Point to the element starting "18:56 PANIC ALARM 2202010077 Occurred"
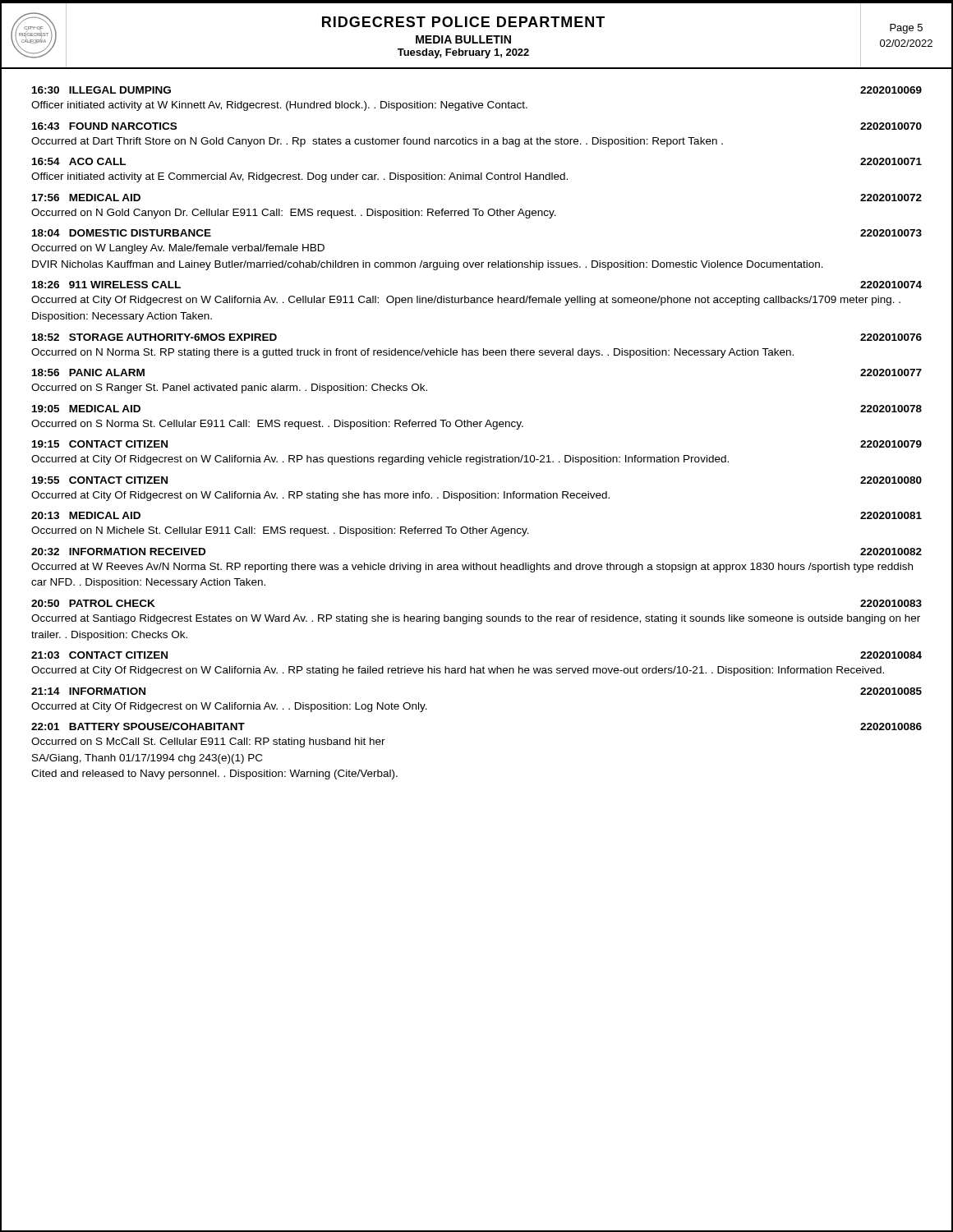Viewport: 953px width, 1232px height. (46, 372)
